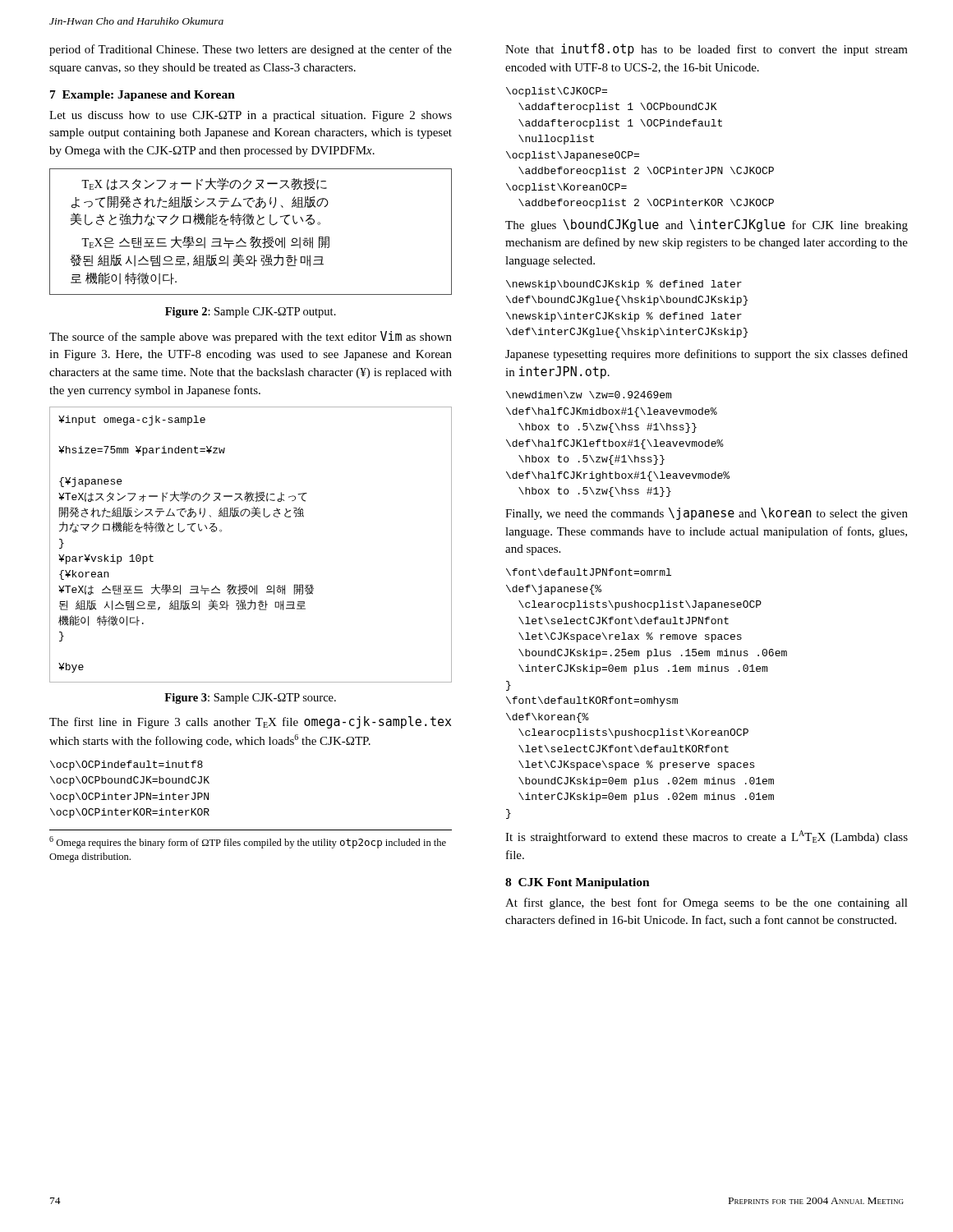Locate the text block starting "period of Traditional Chinese. These two"
This screenshot has width=953, height=1232.
(251, 59)
